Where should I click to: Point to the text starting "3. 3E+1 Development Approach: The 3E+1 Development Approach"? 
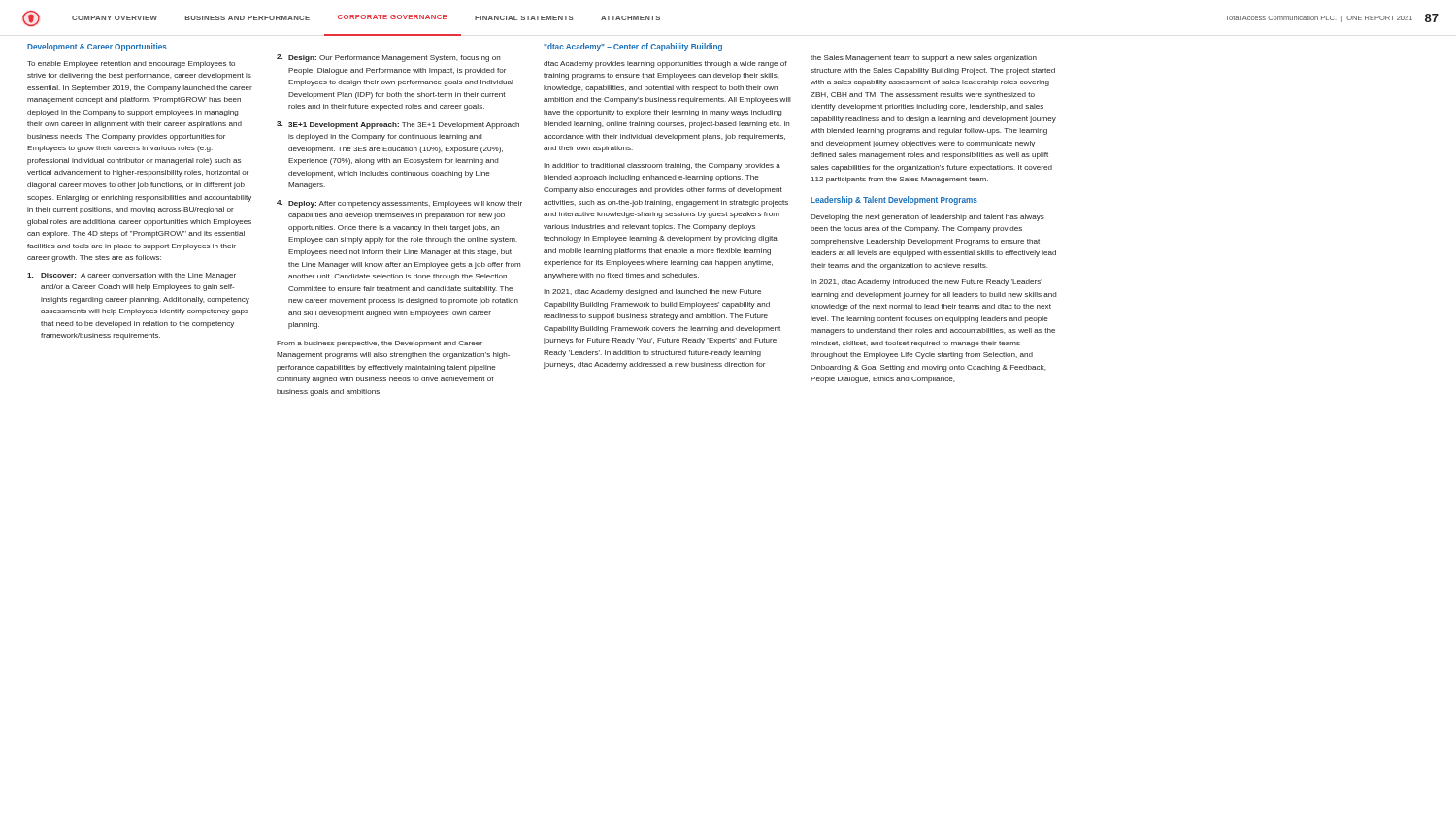[x=398, y=154]
